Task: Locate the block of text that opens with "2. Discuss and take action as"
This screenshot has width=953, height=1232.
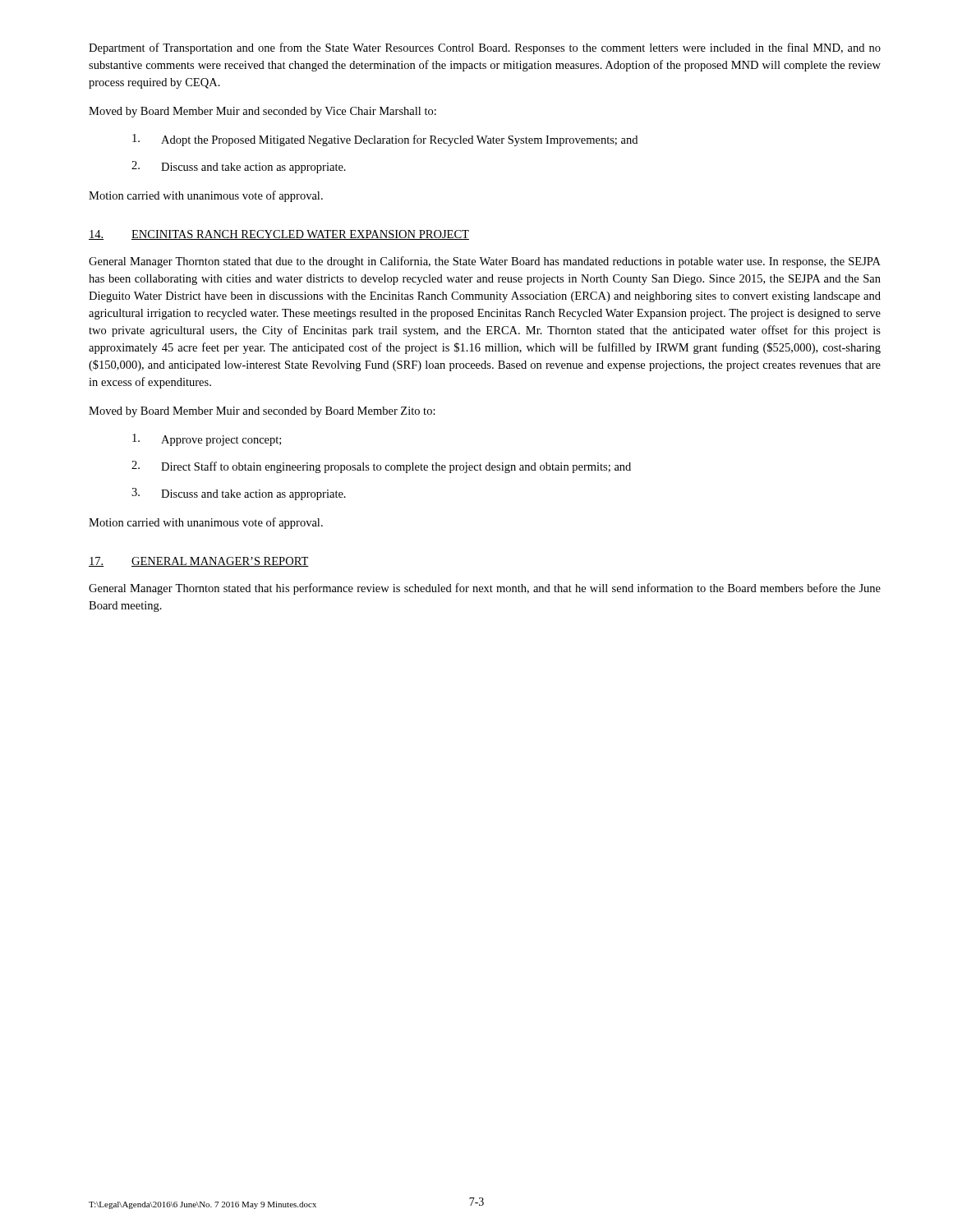Action: [239, 167]
